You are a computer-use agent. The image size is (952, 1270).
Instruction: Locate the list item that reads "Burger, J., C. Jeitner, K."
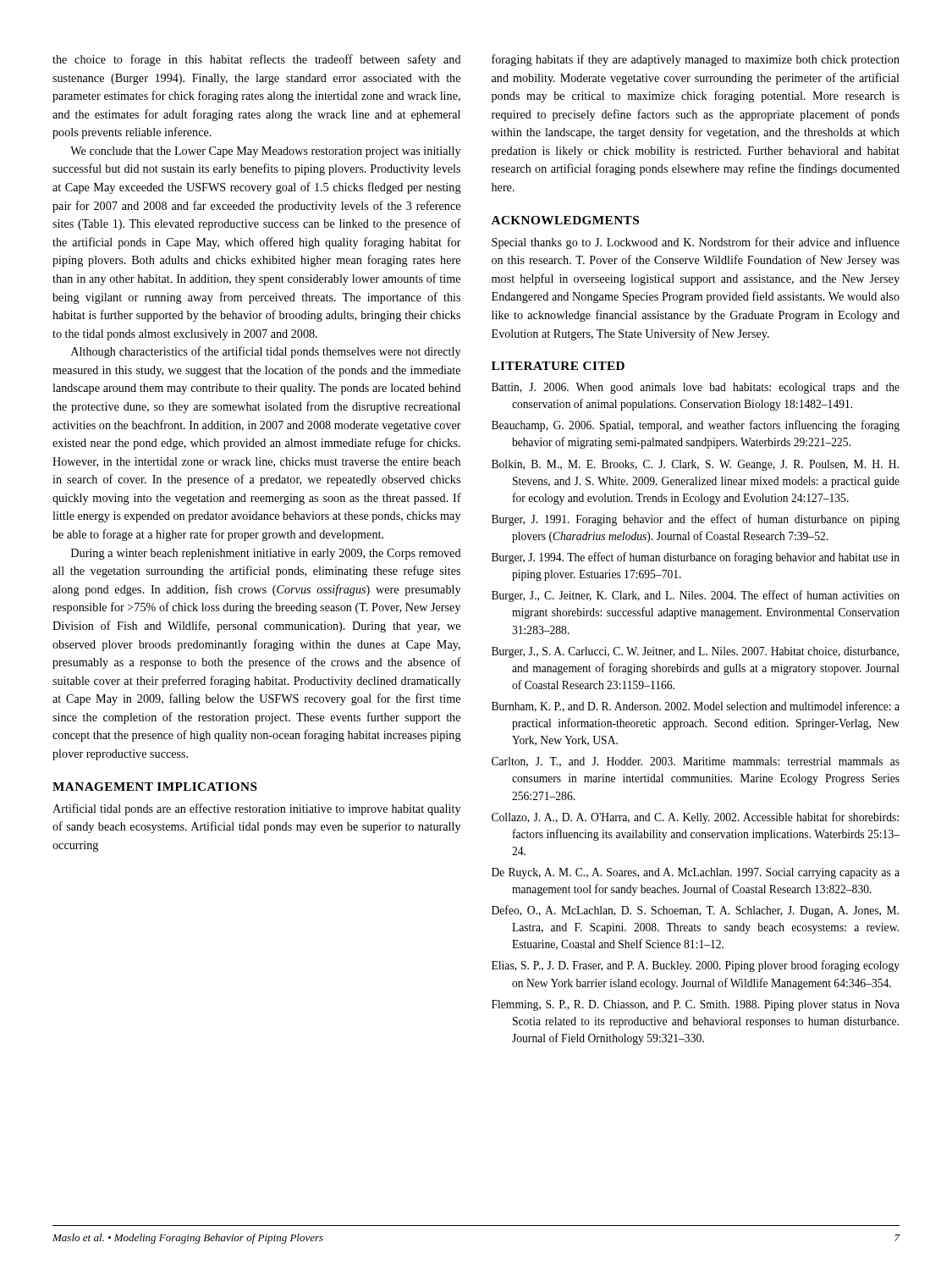point(695,613)
